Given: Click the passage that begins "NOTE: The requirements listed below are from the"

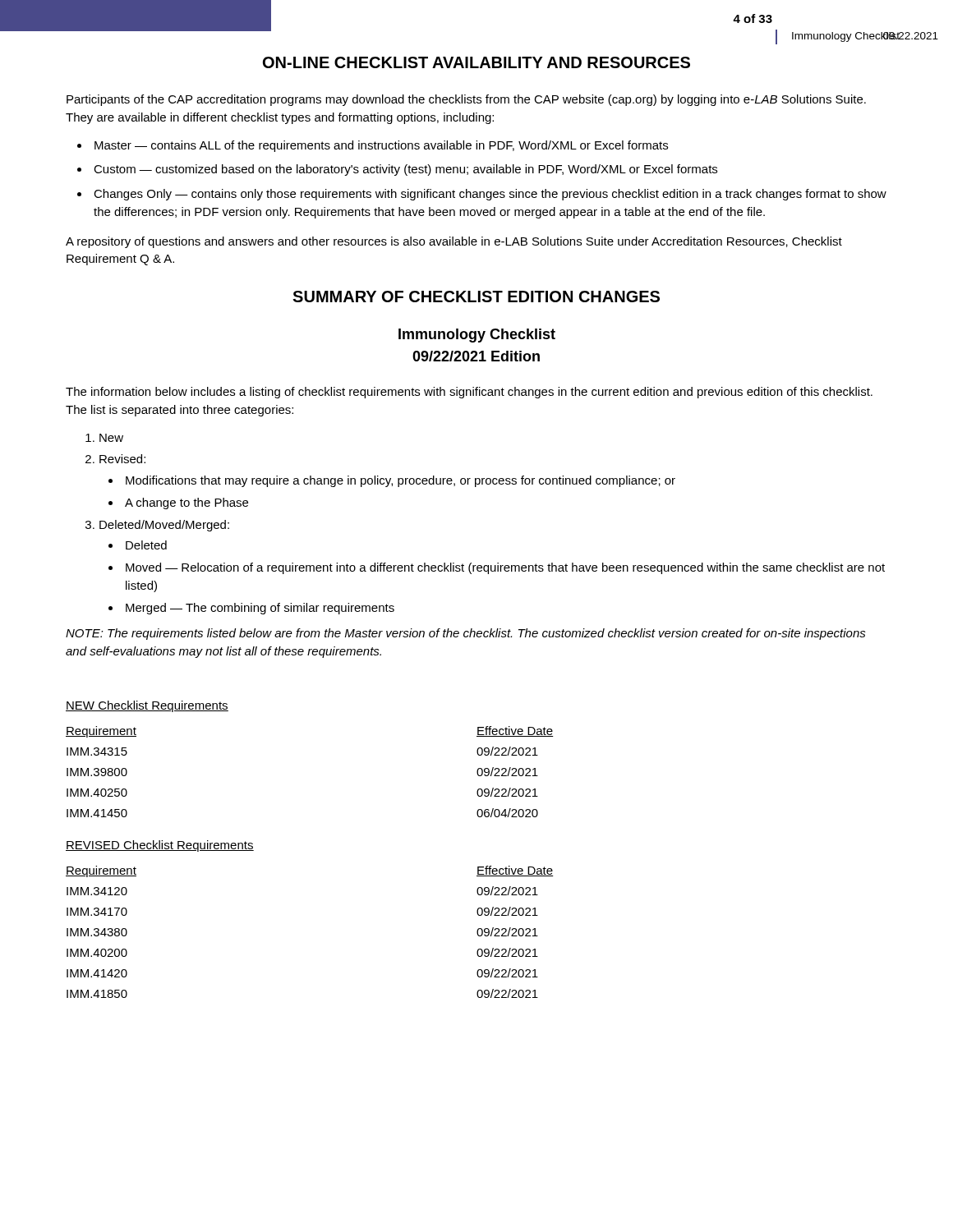Looking at the screenshot, I should click(x=466, y=642).
